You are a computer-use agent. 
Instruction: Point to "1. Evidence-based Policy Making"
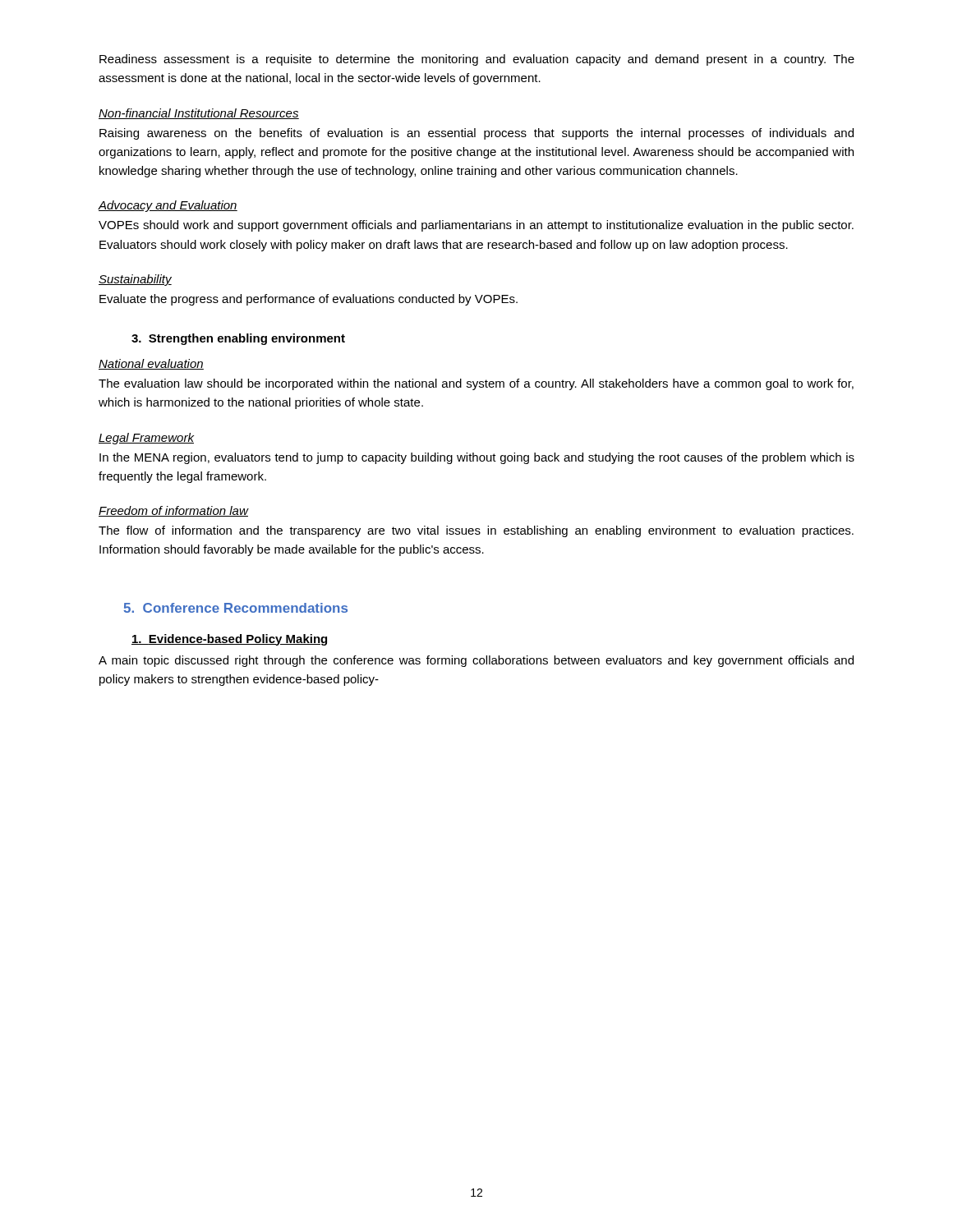pos(230,638)
